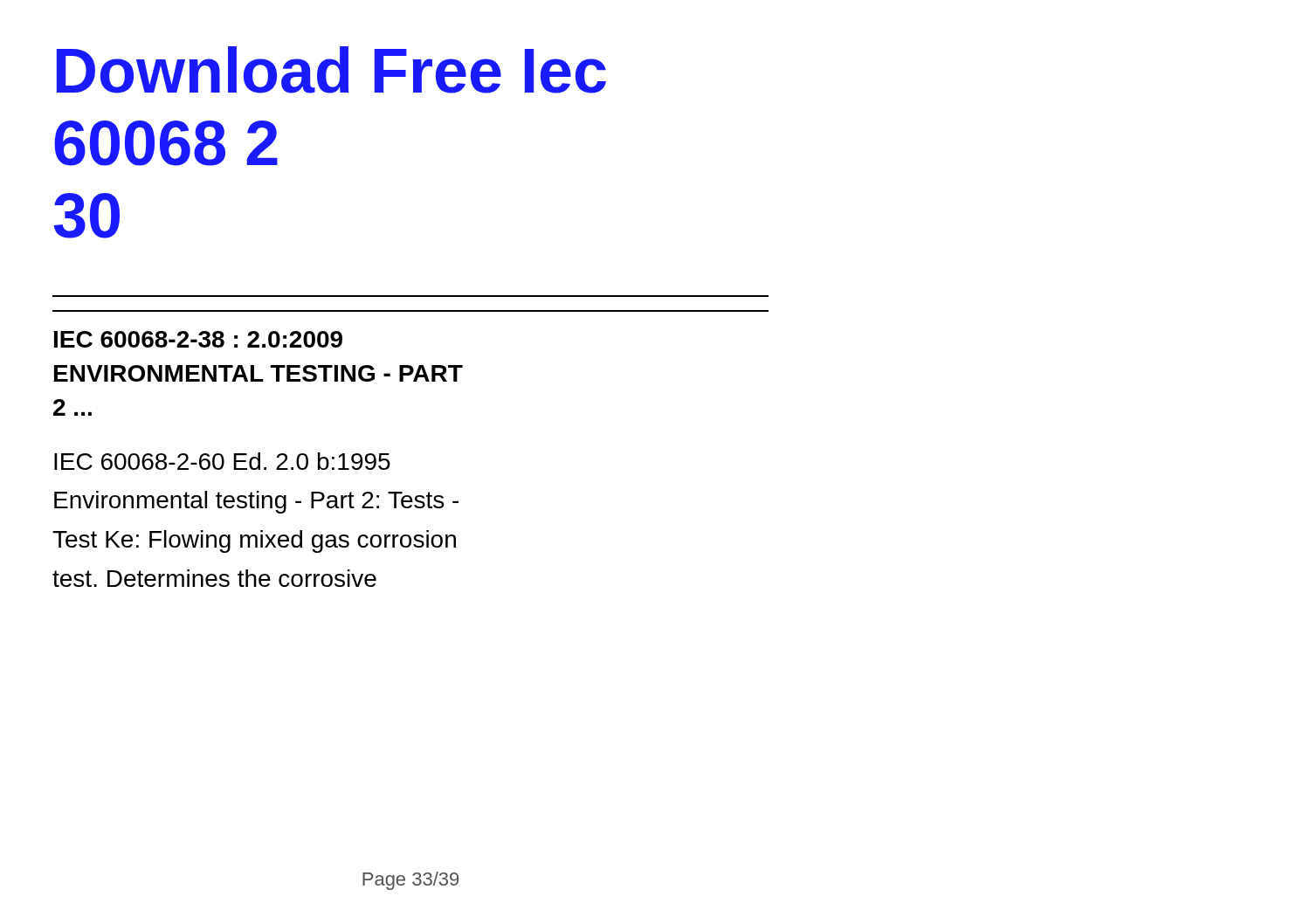
Task: Point to the text starting "IEC 60068-2-60 Ed. 2.0"
Action: point(256,520)
